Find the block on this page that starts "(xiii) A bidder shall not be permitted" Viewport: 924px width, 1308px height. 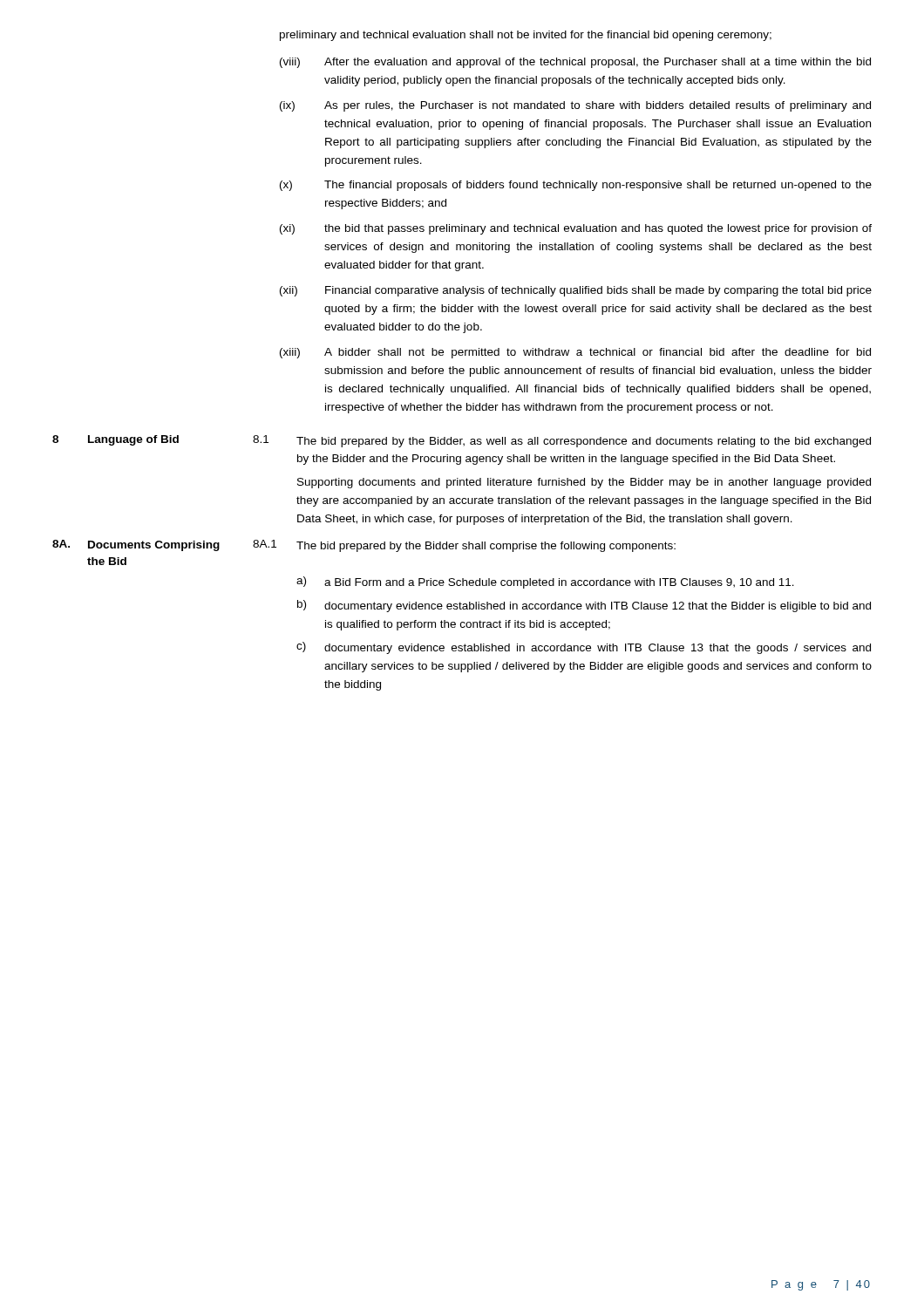coord(575,380)
